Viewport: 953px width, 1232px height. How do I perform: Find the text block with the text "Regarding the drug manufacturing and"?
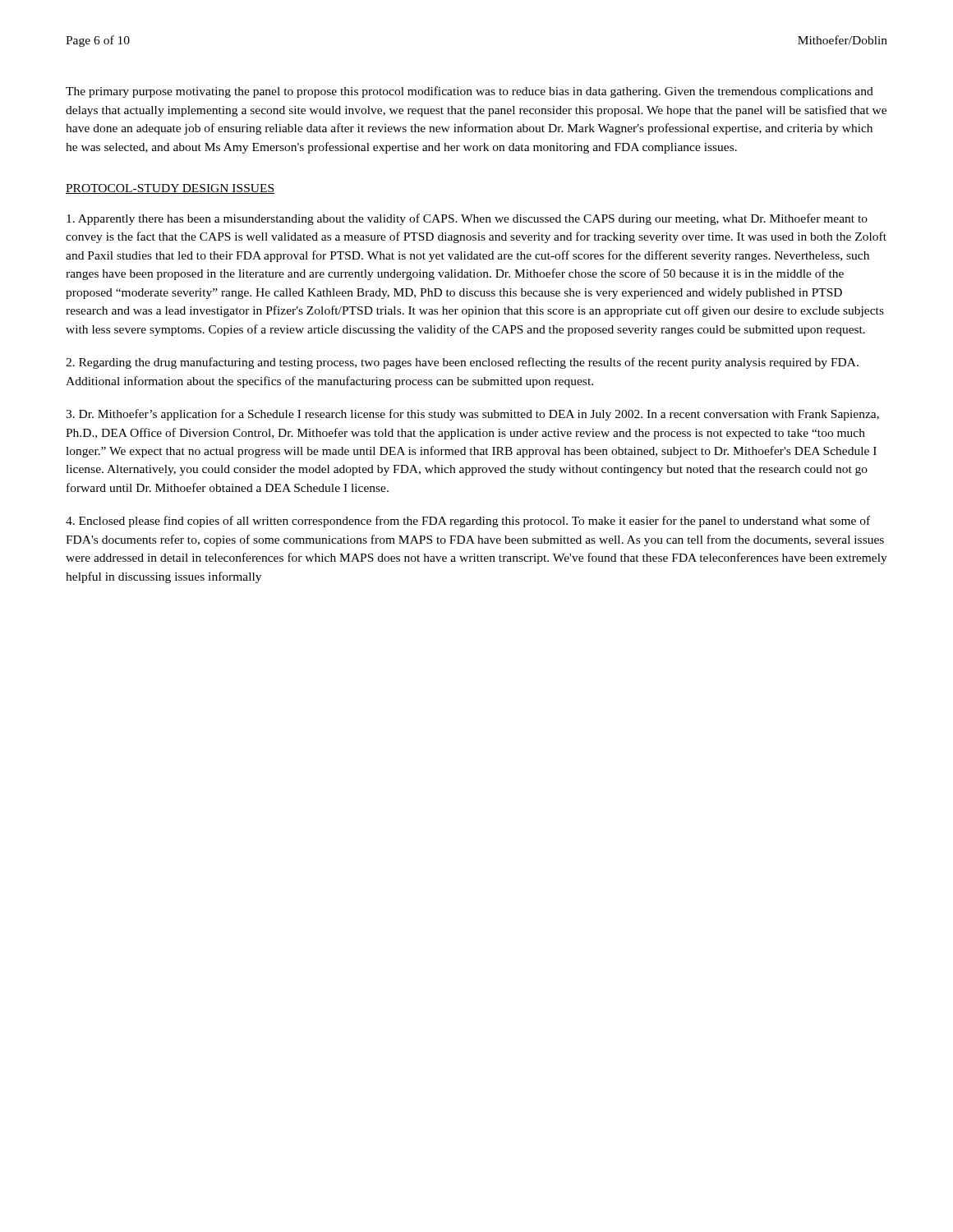(462, 371)
